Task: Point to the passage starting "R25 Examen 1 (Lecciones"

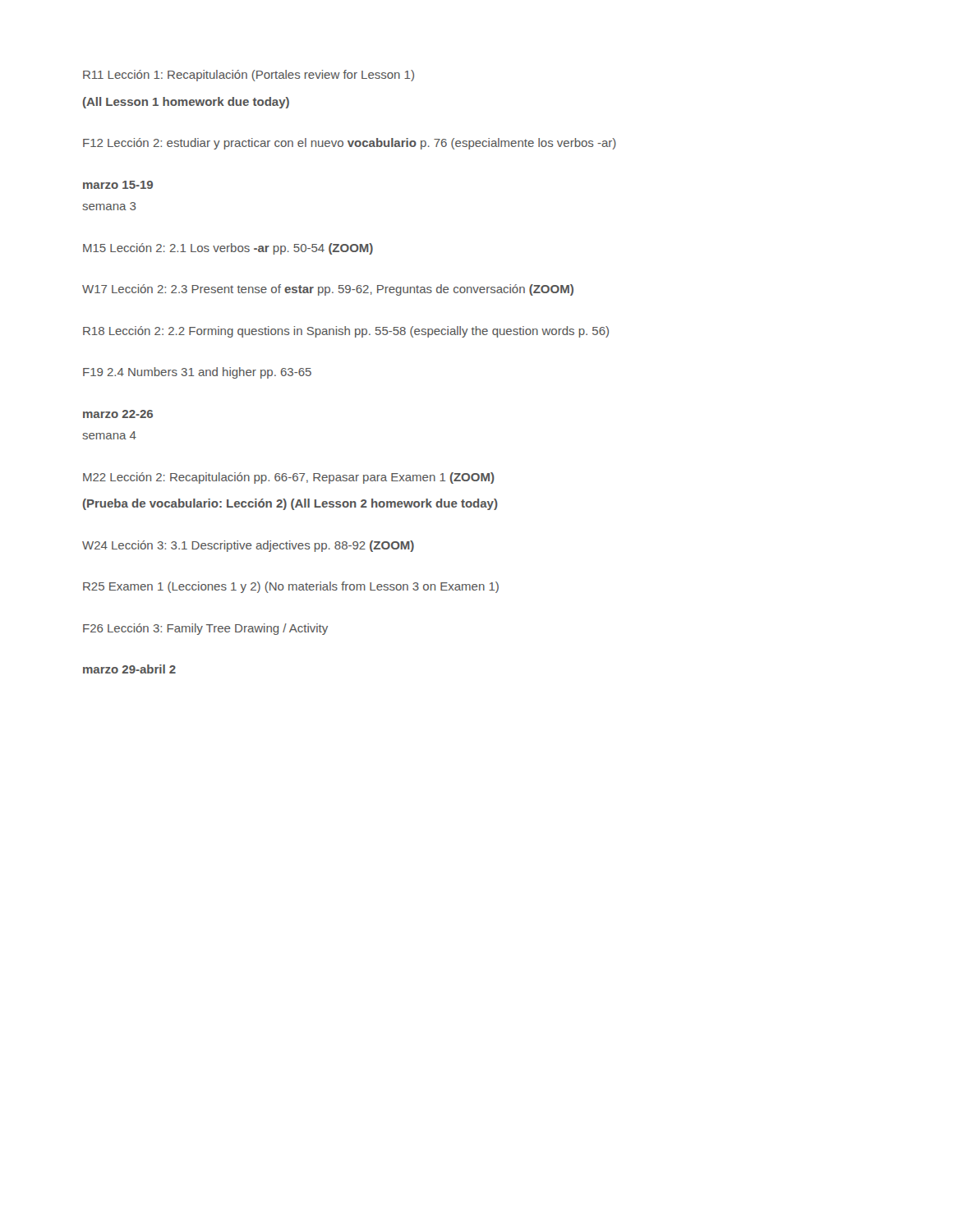Action: [x=291, y=586]
